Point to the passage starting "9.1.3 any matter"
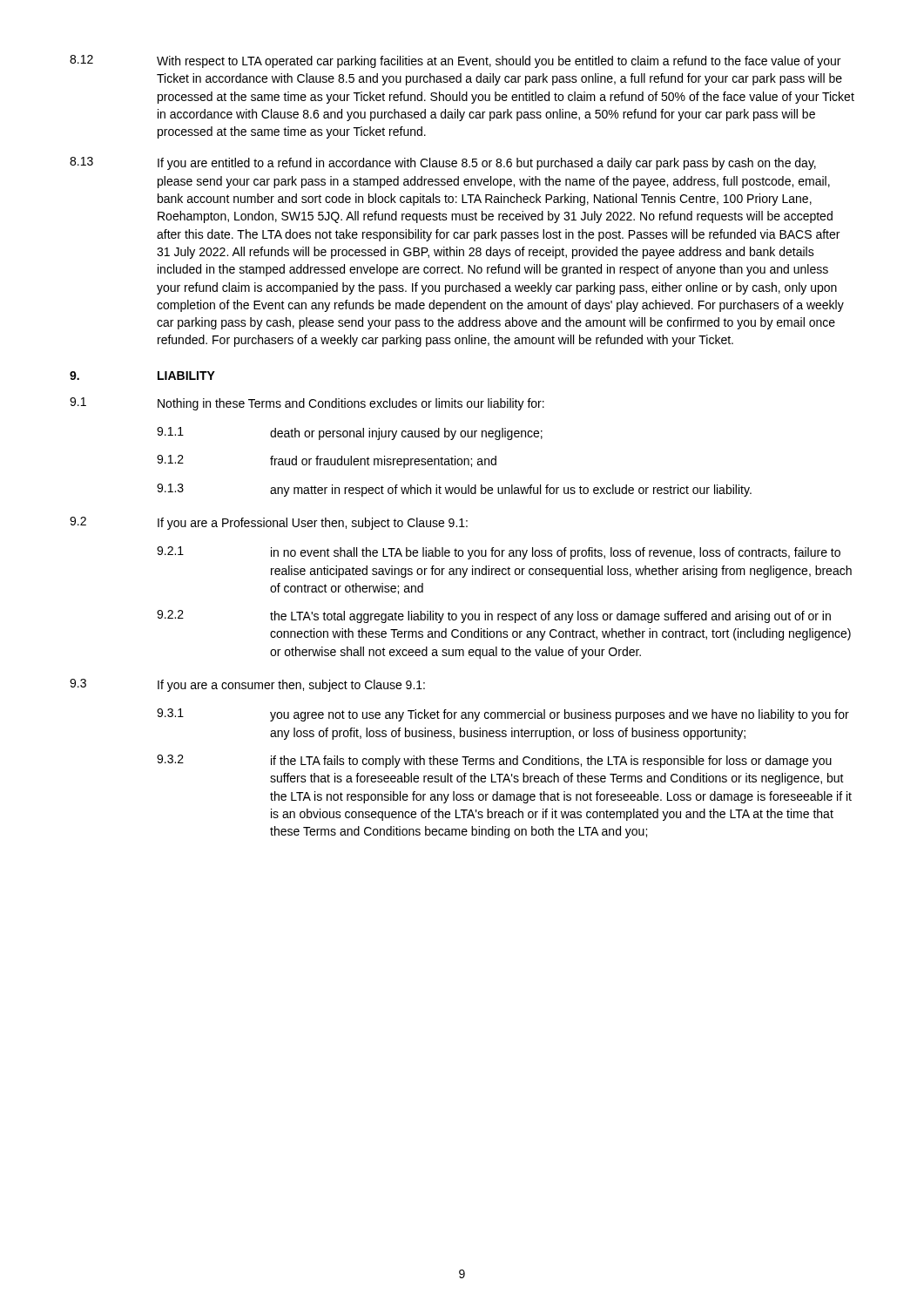924x1307 pixels. tap(506, 490)
